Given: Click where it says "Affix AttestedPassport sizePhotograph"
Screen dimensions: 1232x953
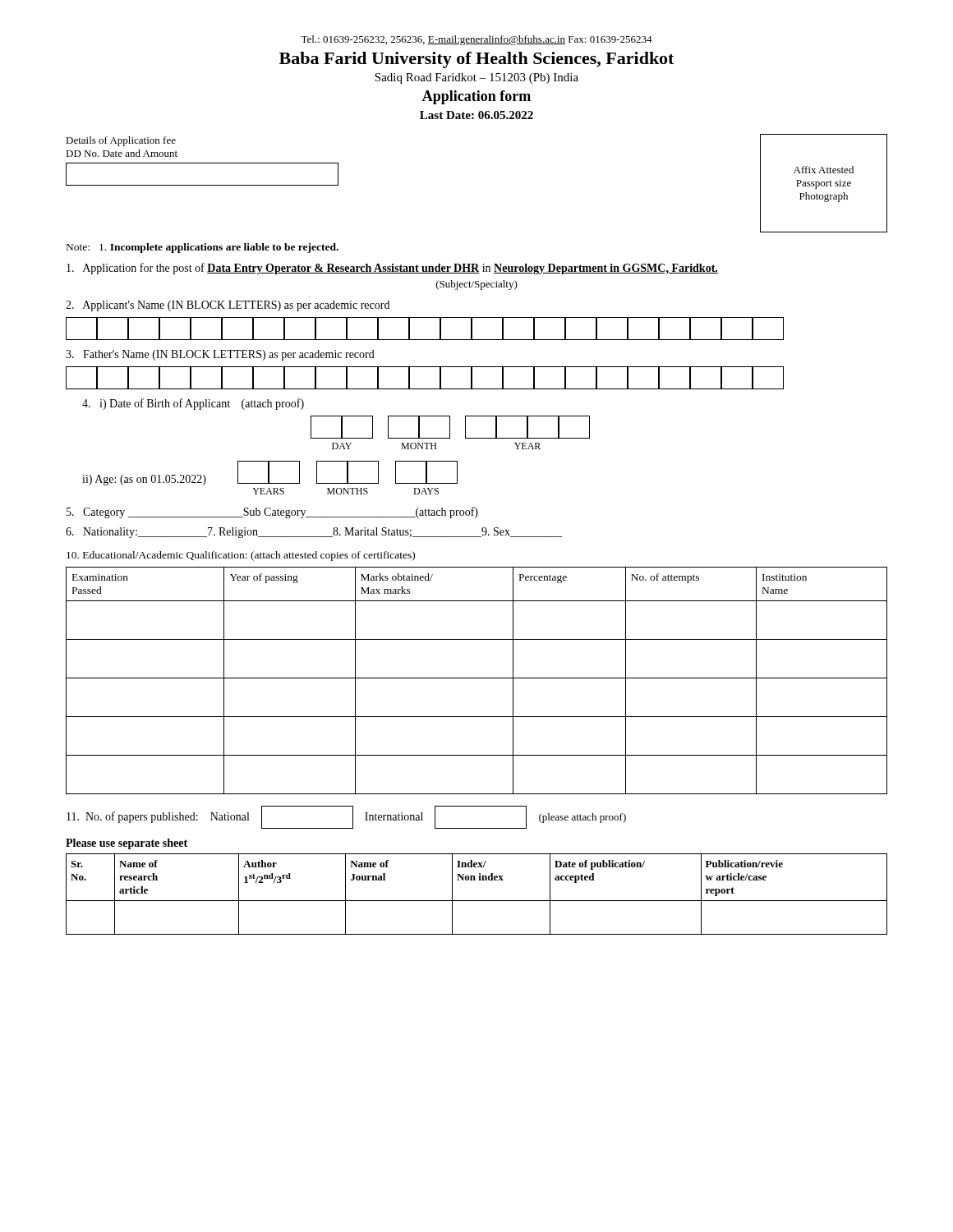Looking at the screenshot, I should pyautogui.click(x=824, y=183).
